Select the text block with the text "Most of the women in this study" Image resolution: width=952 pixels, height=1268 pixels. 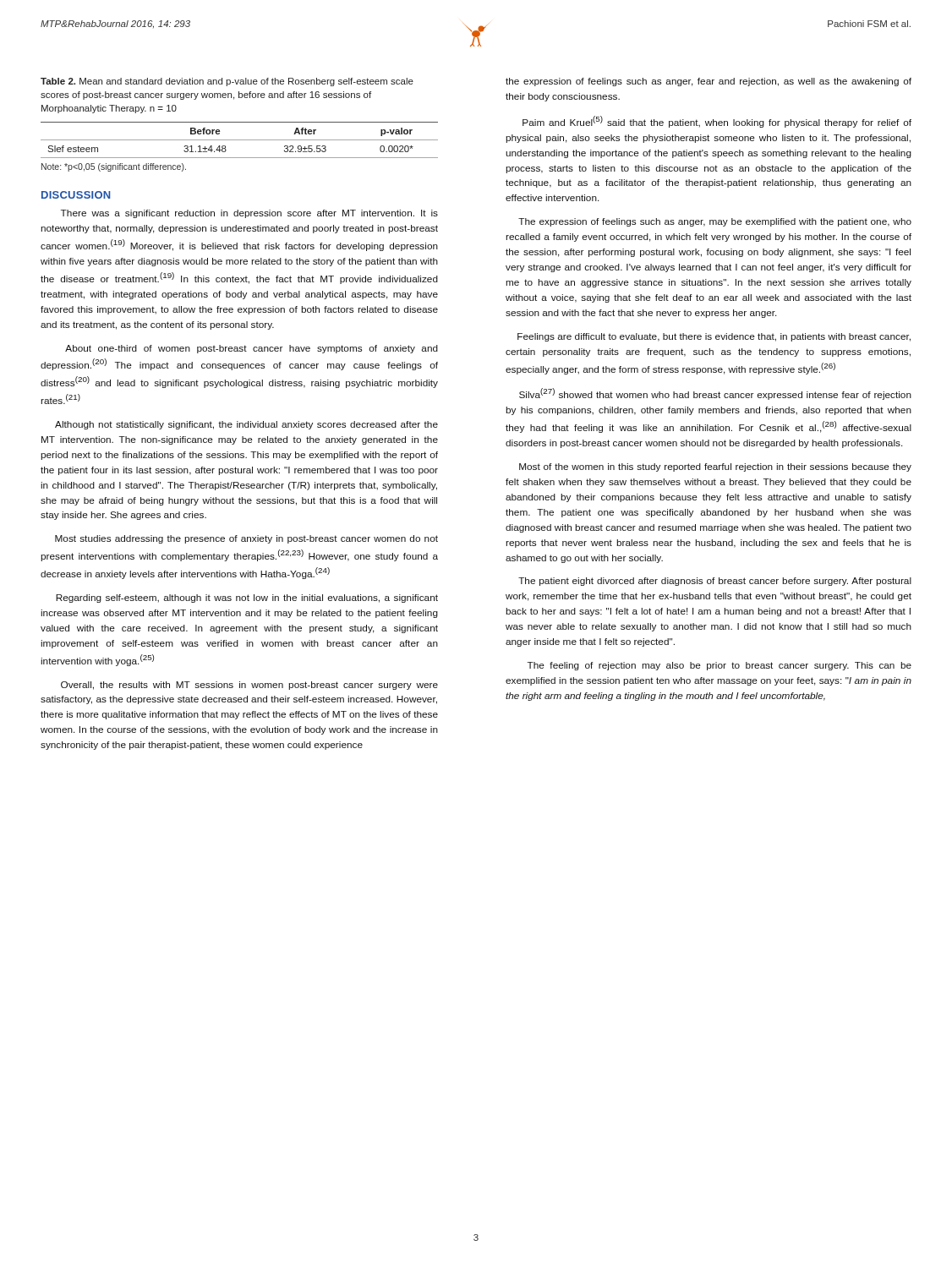click(x=709, y=512)
